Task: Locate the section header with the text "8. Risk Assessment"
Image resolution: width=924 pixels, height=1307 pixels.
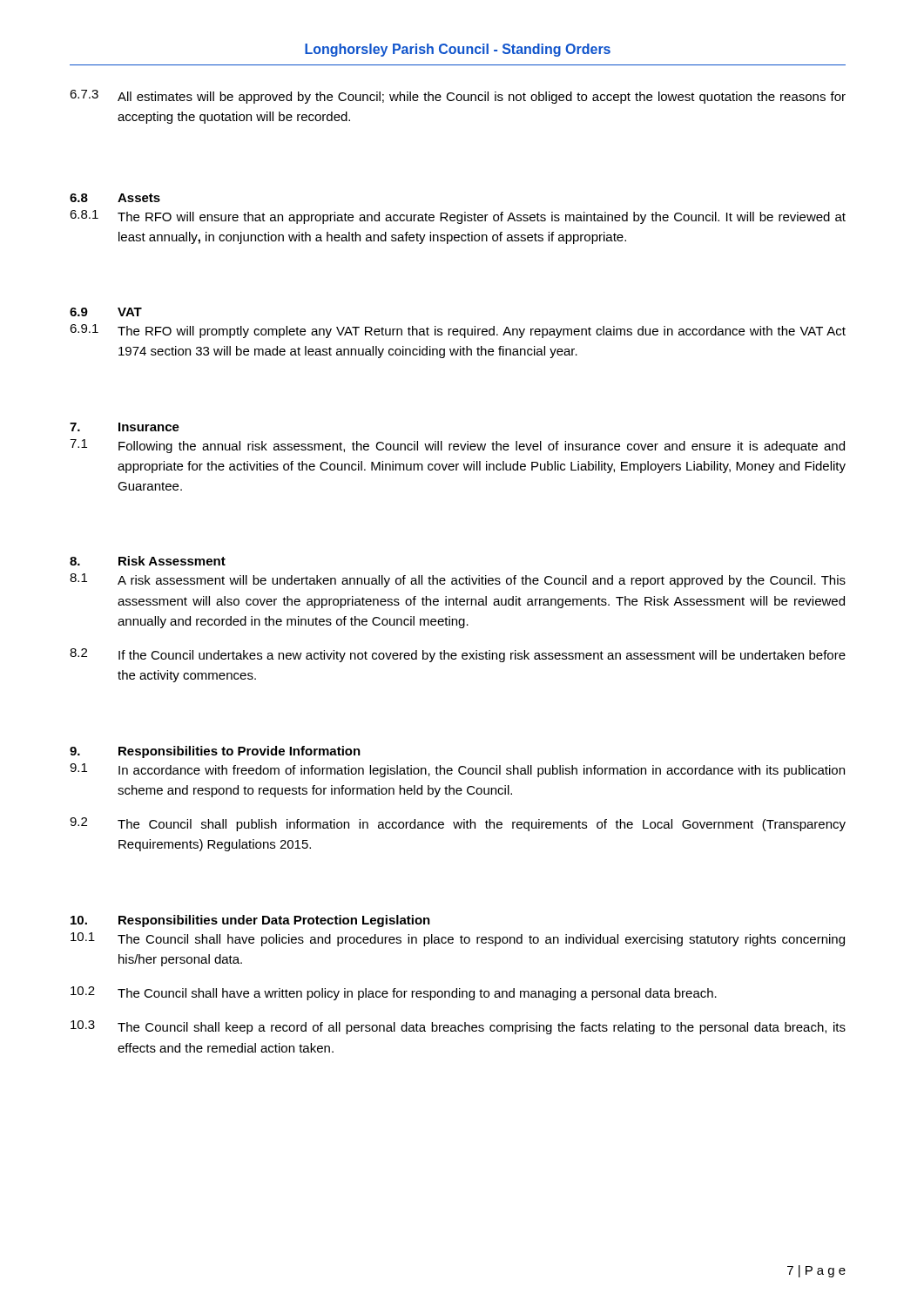Action: (x=147, y=561)
